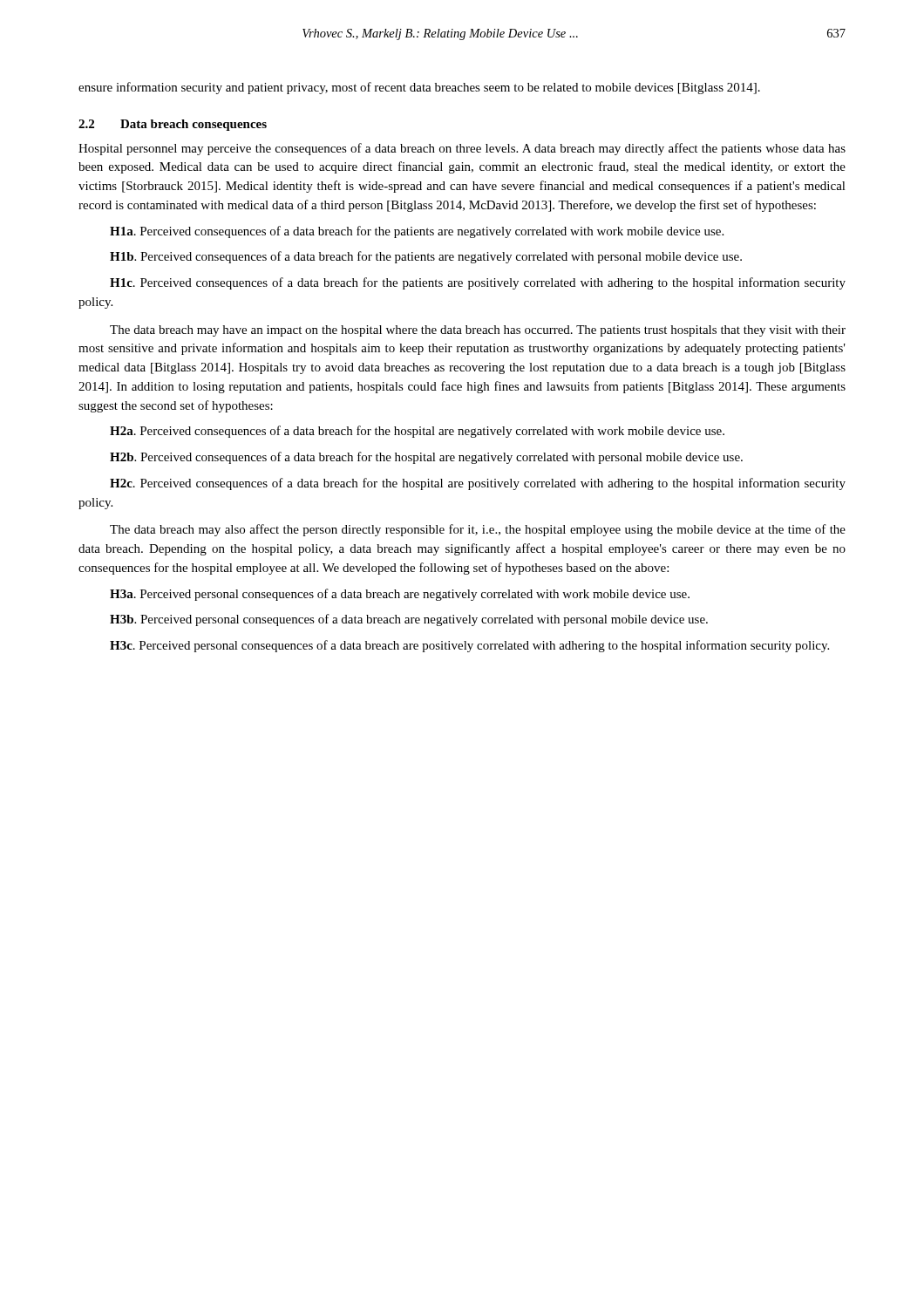
Task: Locate the block of text that opens with "H2a. Perceived consequences of"
Action: [418, 431]
